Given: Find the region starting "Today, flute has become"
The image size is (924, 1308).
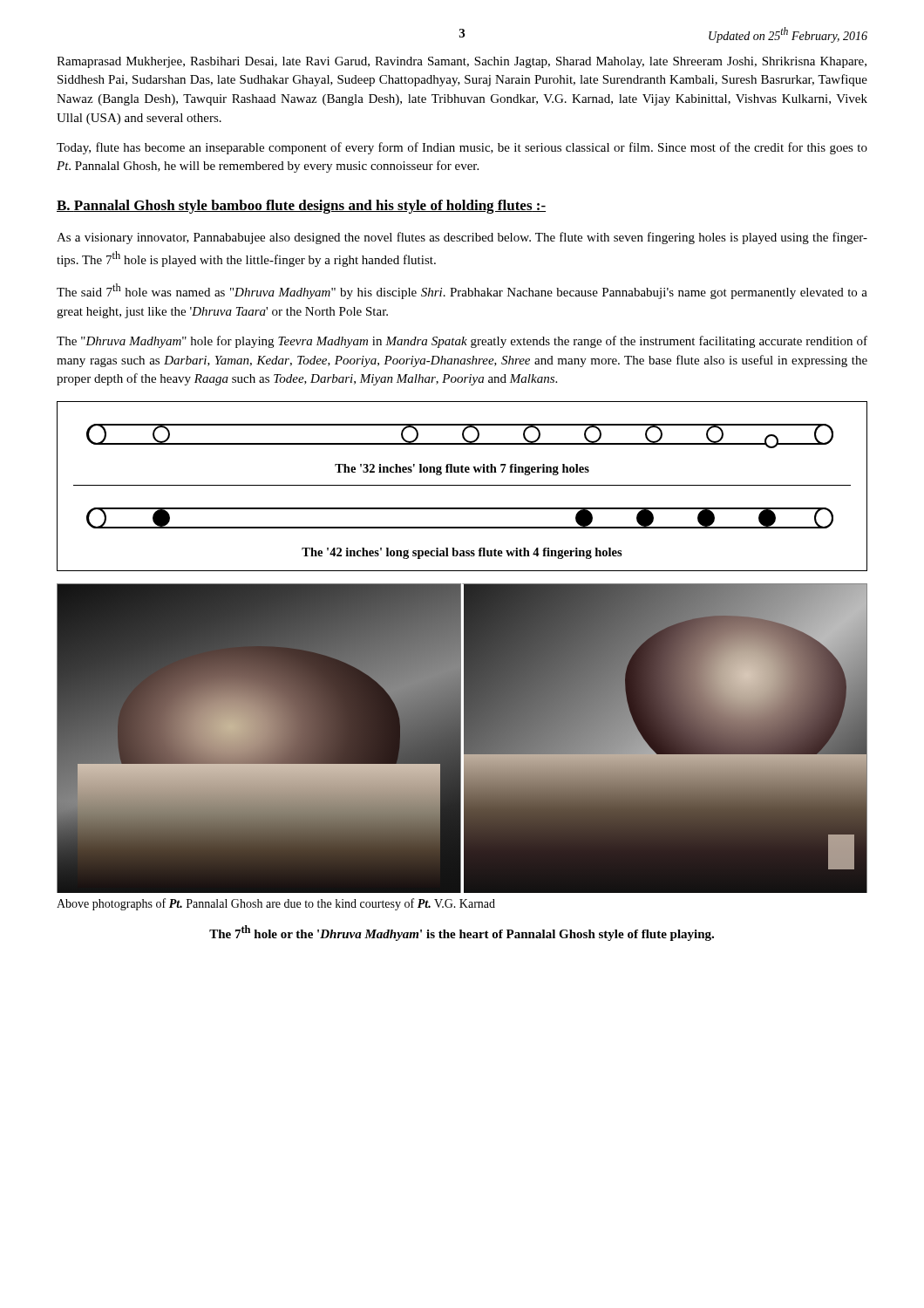Looking at the screenshot, I should 462,157.
